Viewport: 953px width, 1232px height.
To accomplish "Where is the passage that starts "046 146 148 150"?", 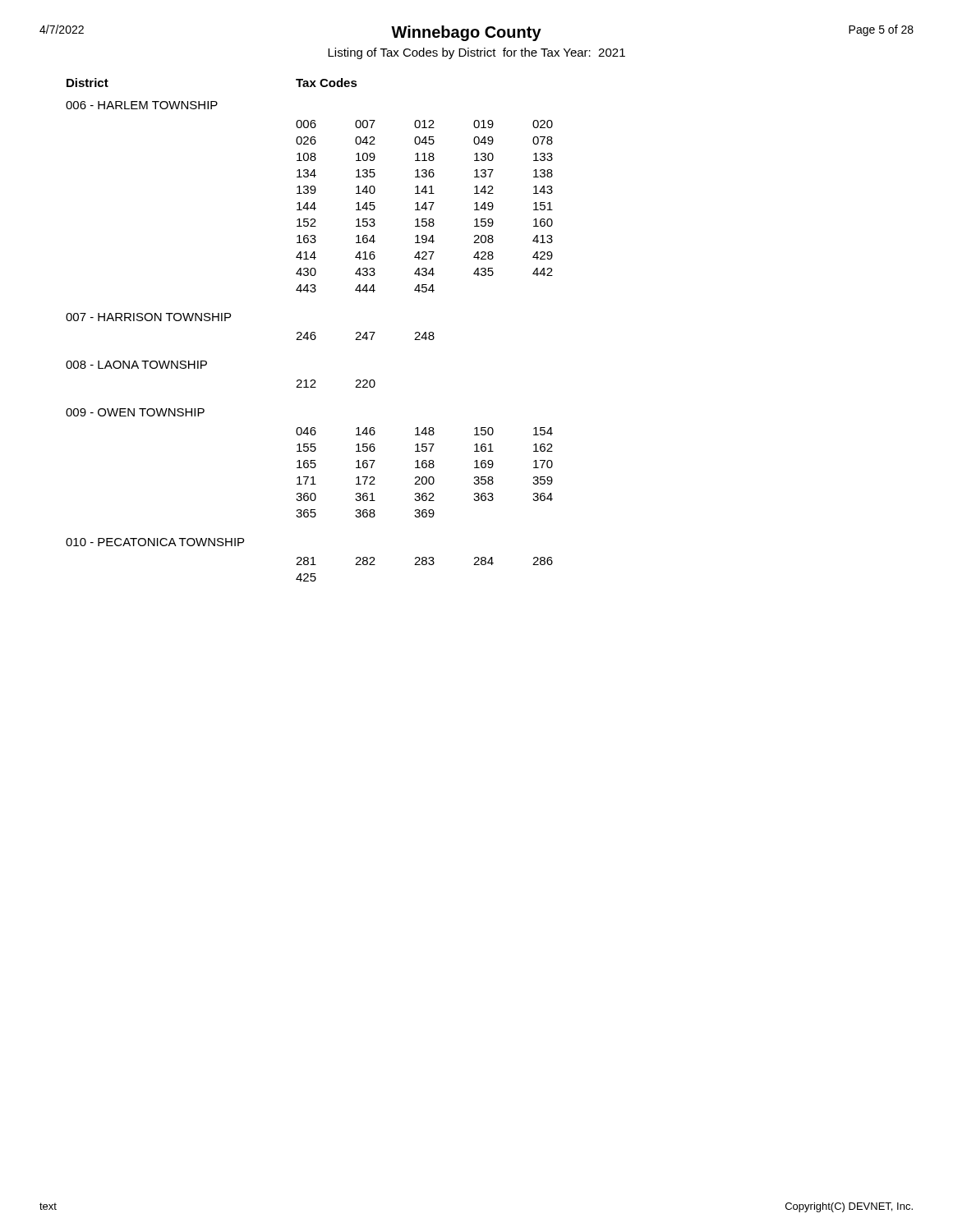I will [424, 431].
